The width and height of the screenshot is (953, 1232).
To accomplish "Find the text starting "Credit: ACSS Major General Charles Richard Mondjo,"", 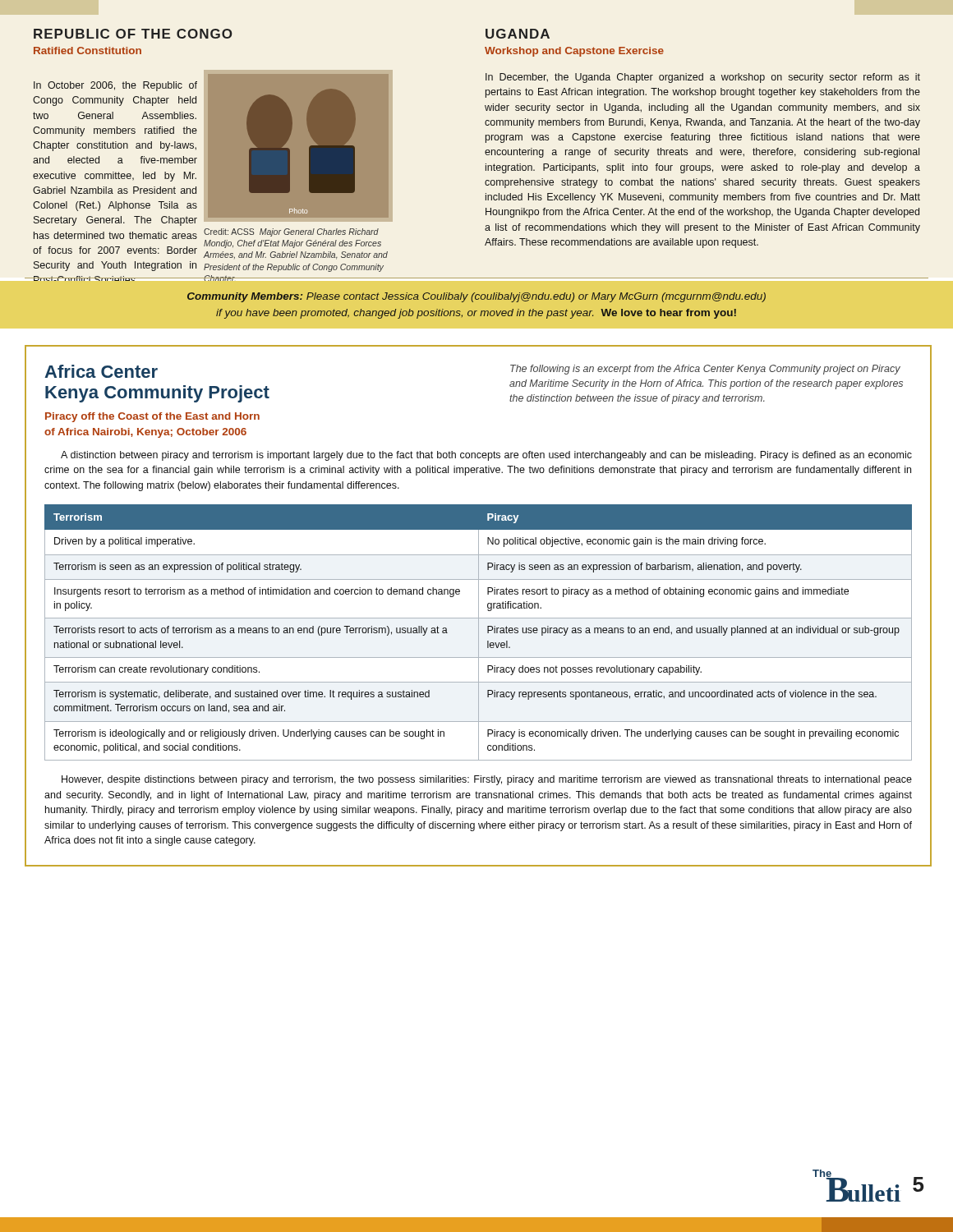I will (x=296, y=255).
